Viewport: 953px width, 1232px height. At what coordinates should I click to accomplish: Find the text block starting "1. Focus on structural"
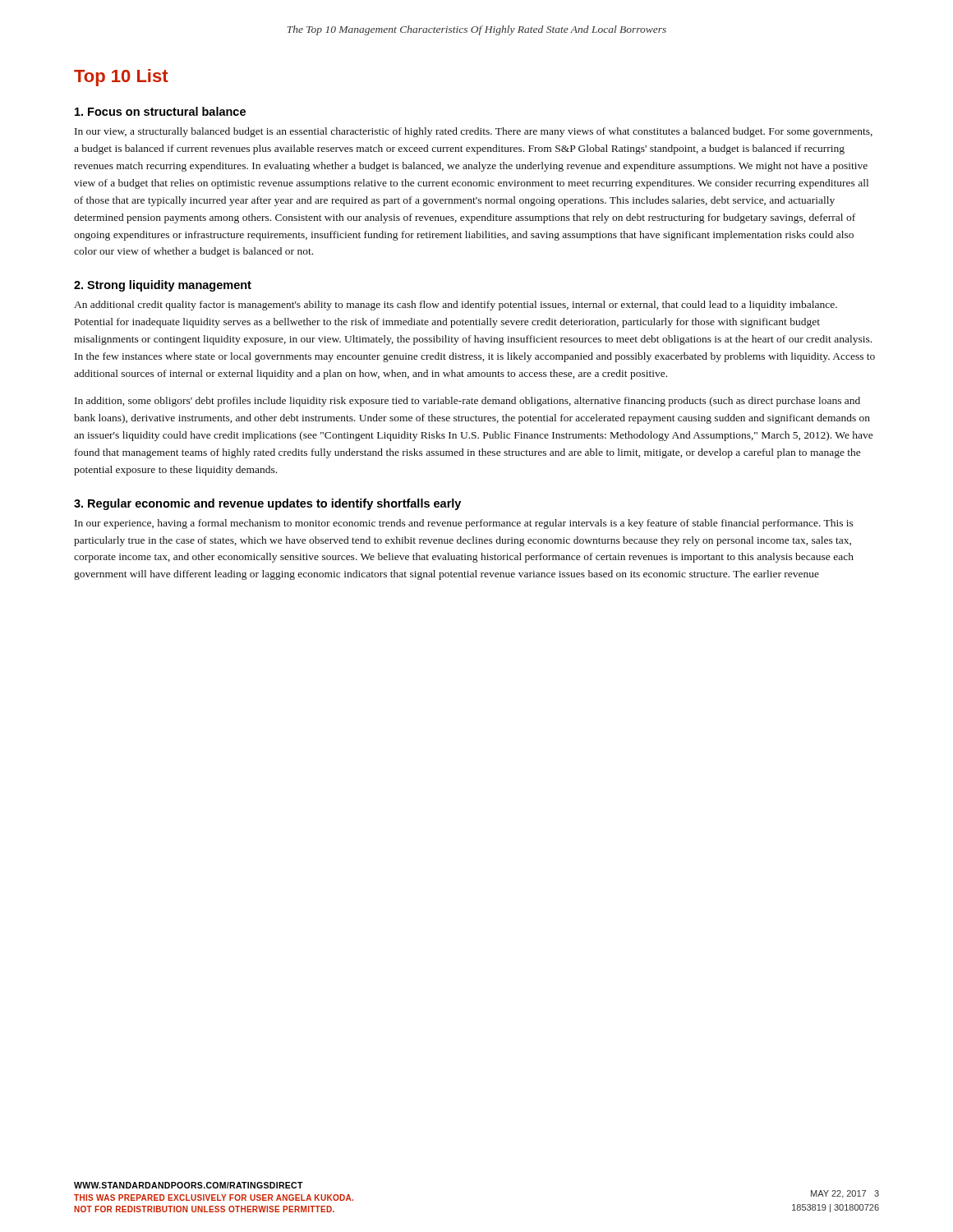tap(160, 112)
